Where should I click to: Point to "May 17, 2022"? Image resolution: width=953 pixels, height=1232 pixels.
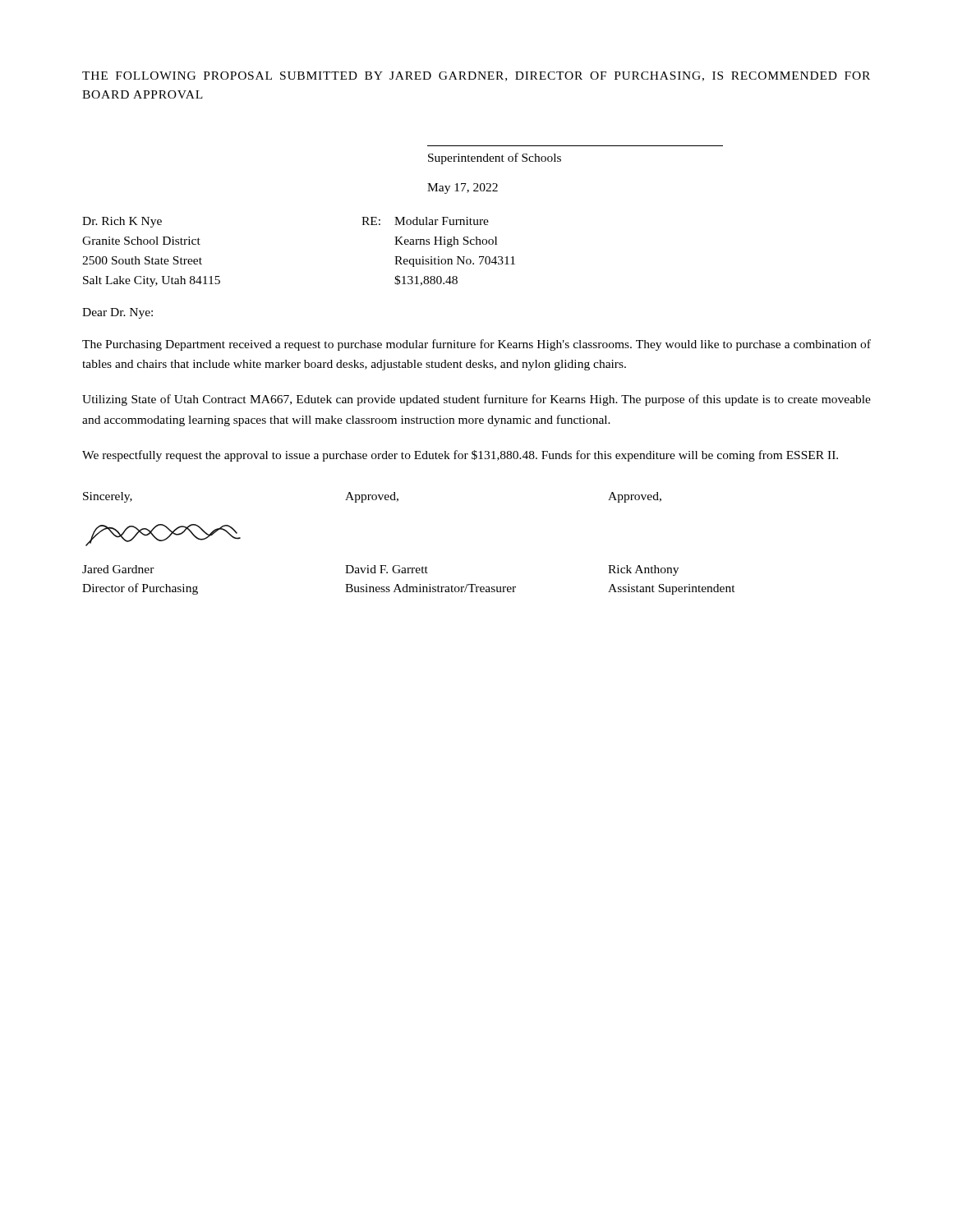463,186
